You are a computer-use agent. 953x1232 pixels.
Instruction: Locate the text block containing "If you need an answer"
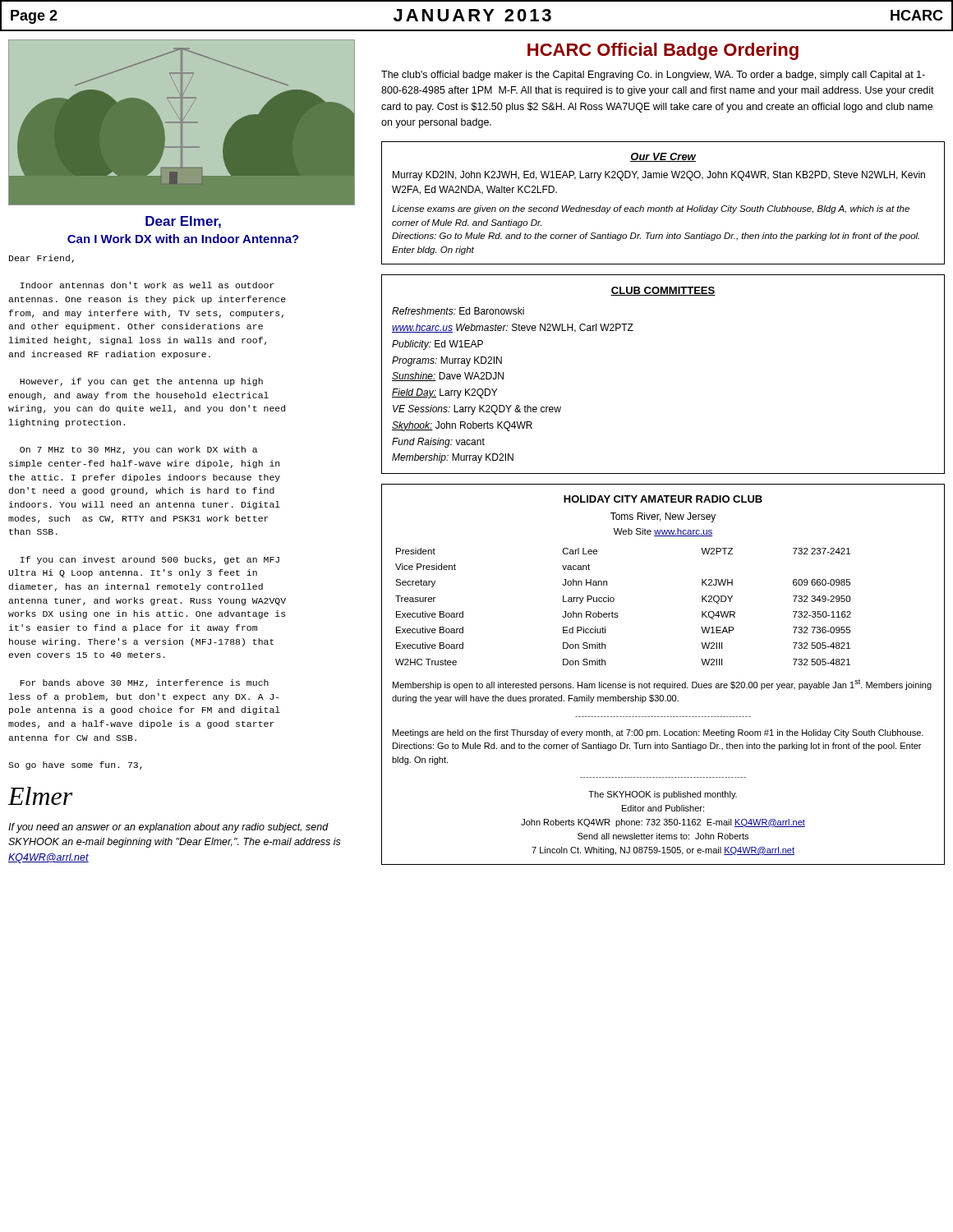pyautogui.click(x=175, y=842)
